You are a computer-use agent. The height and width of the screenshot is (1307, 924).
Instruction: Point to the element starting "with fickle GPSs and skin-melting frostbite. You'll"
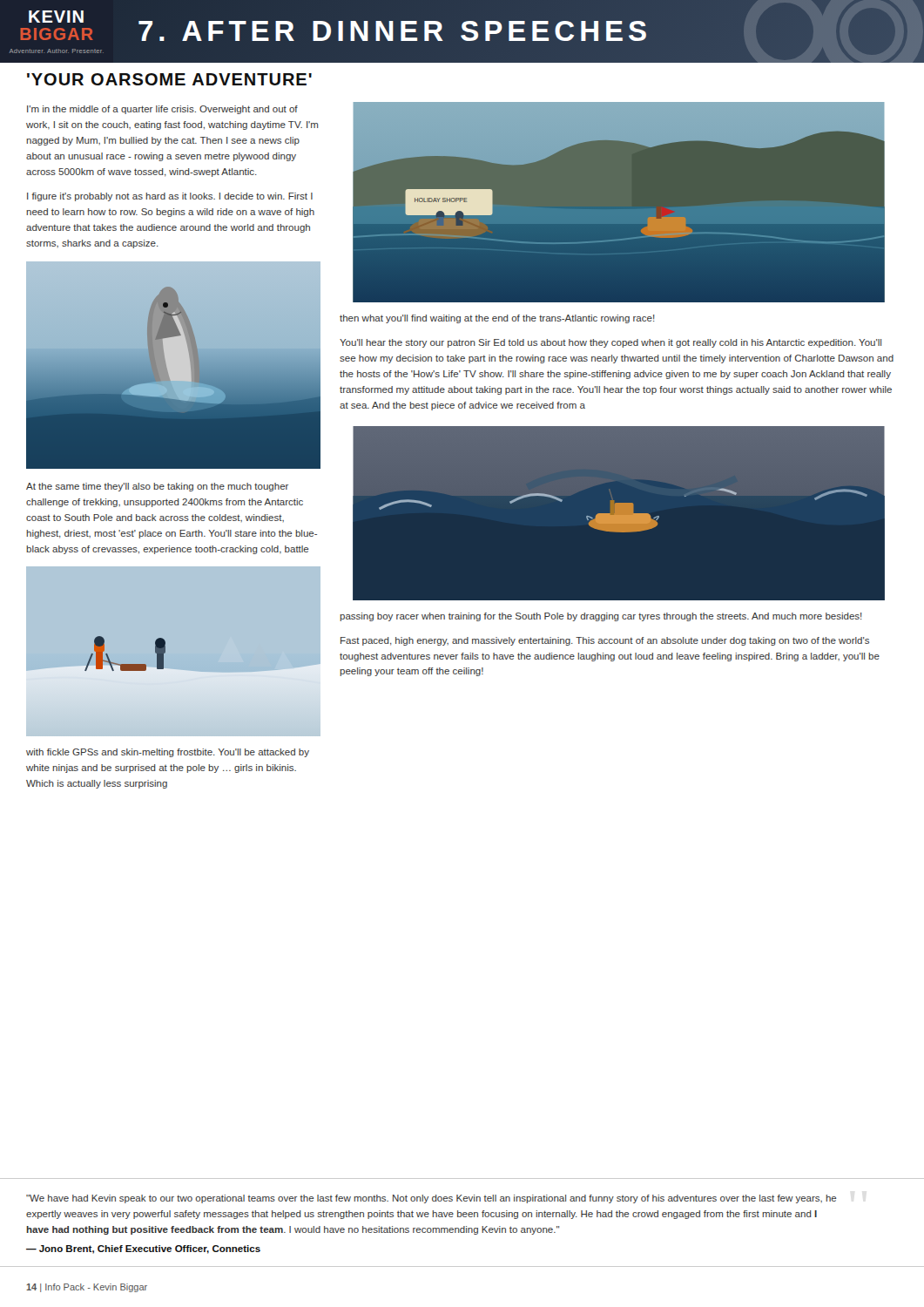pos(168,768)
